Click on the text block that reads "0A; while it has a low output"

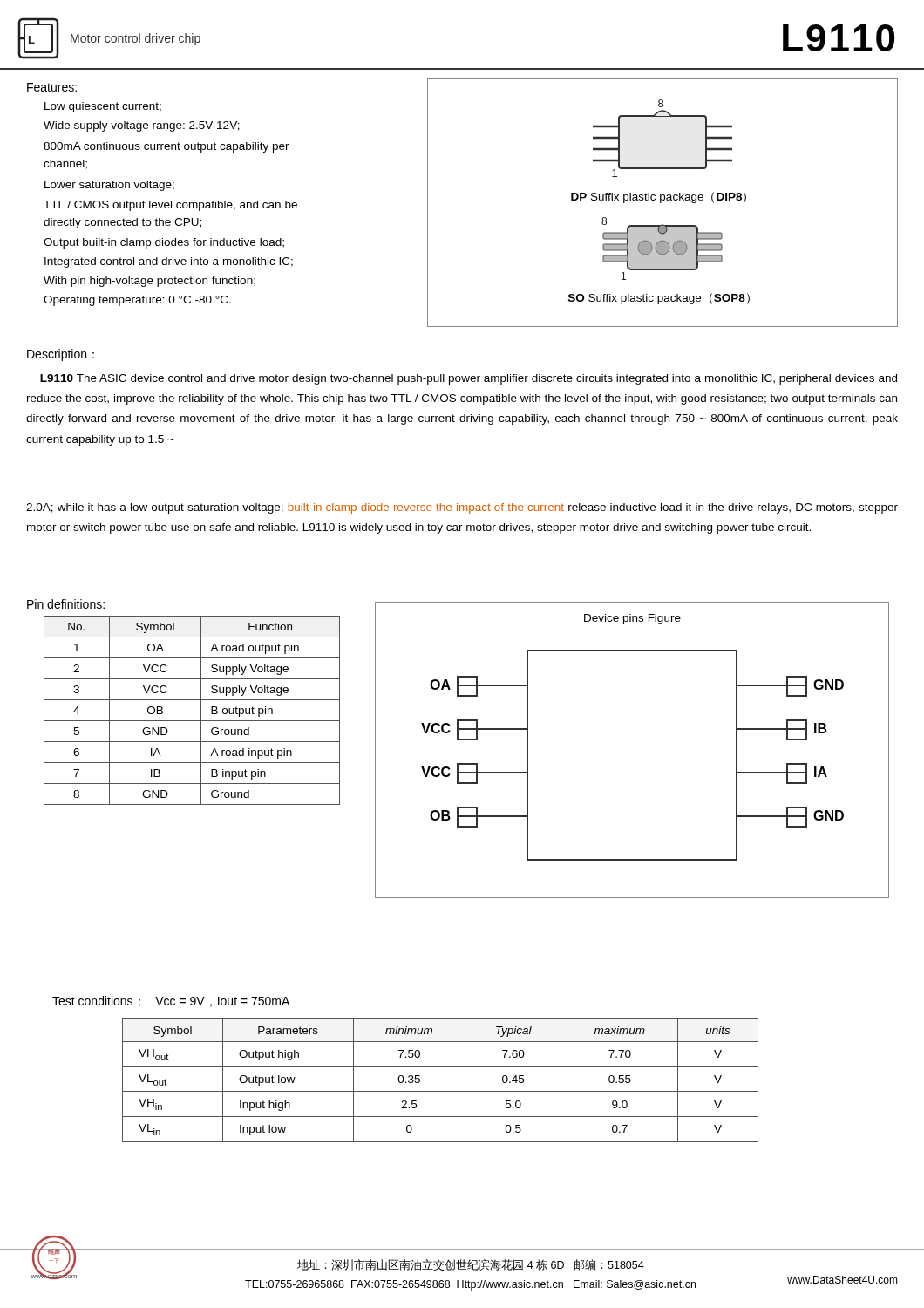462,517
